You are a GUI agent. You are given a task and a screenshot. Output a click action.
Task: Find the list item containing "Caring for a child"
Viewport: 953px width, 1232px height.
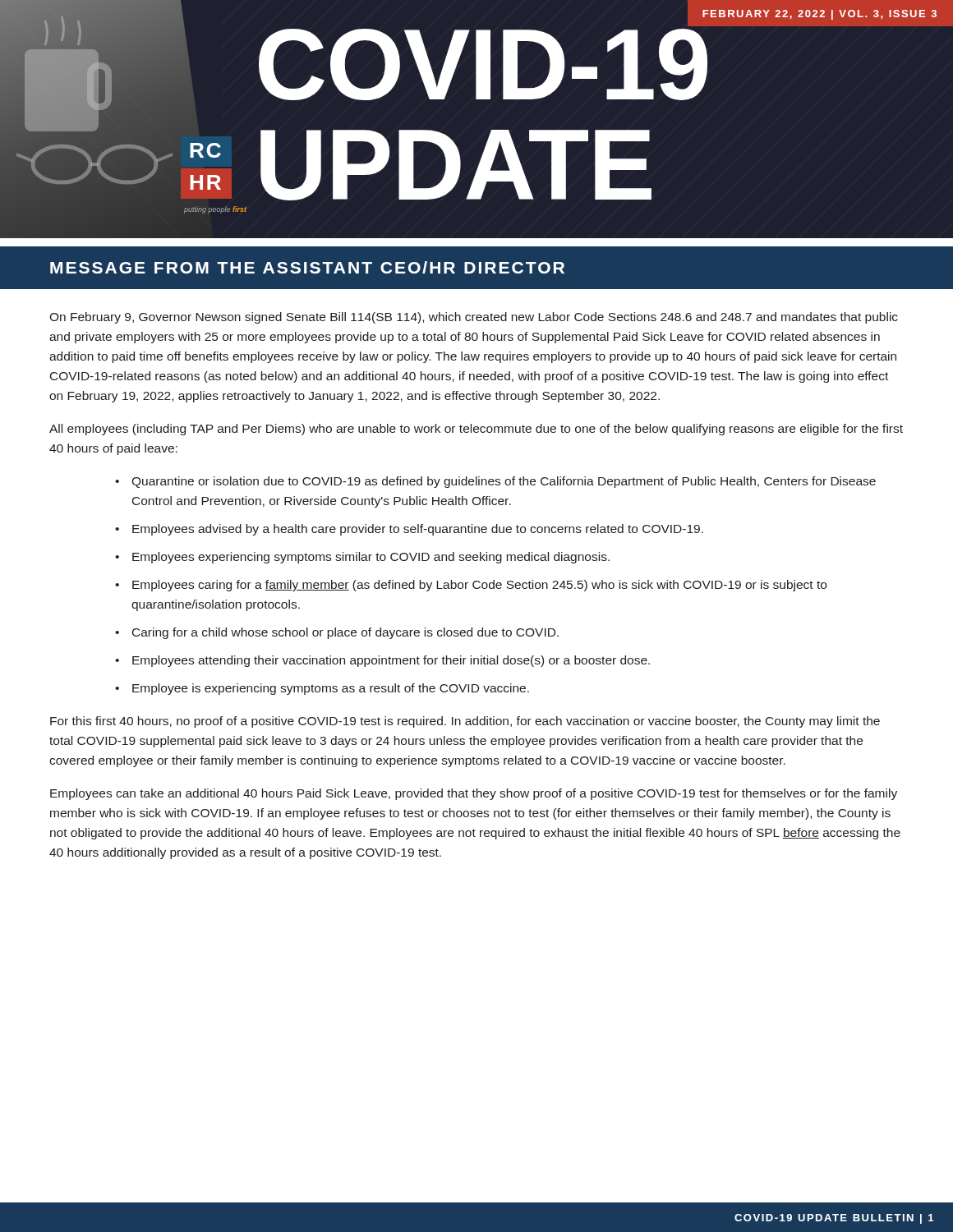pyautogui.click(x=346, y=632)
